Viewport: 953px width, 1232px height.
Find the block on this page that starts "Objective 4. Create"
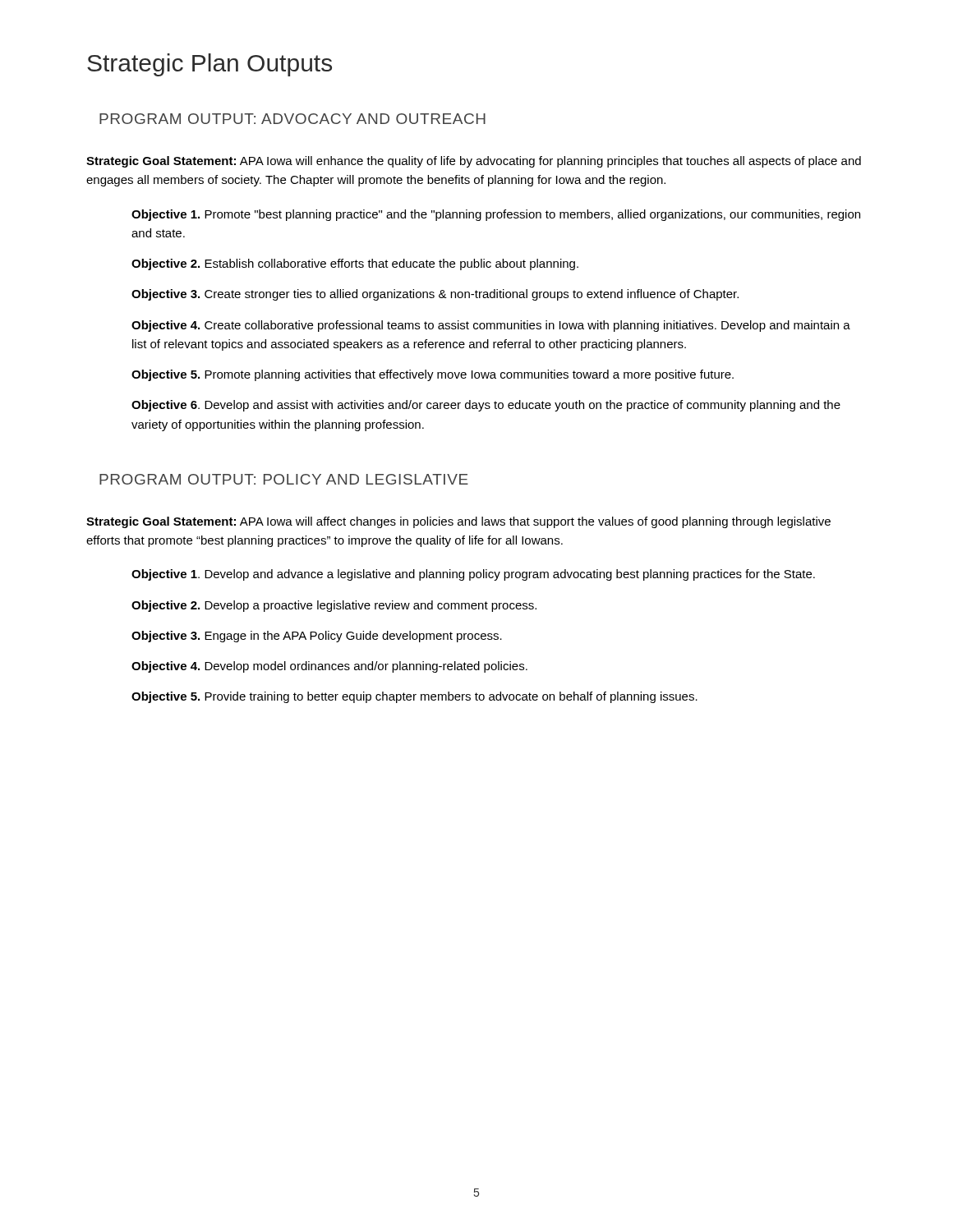[x=499, y=334]
